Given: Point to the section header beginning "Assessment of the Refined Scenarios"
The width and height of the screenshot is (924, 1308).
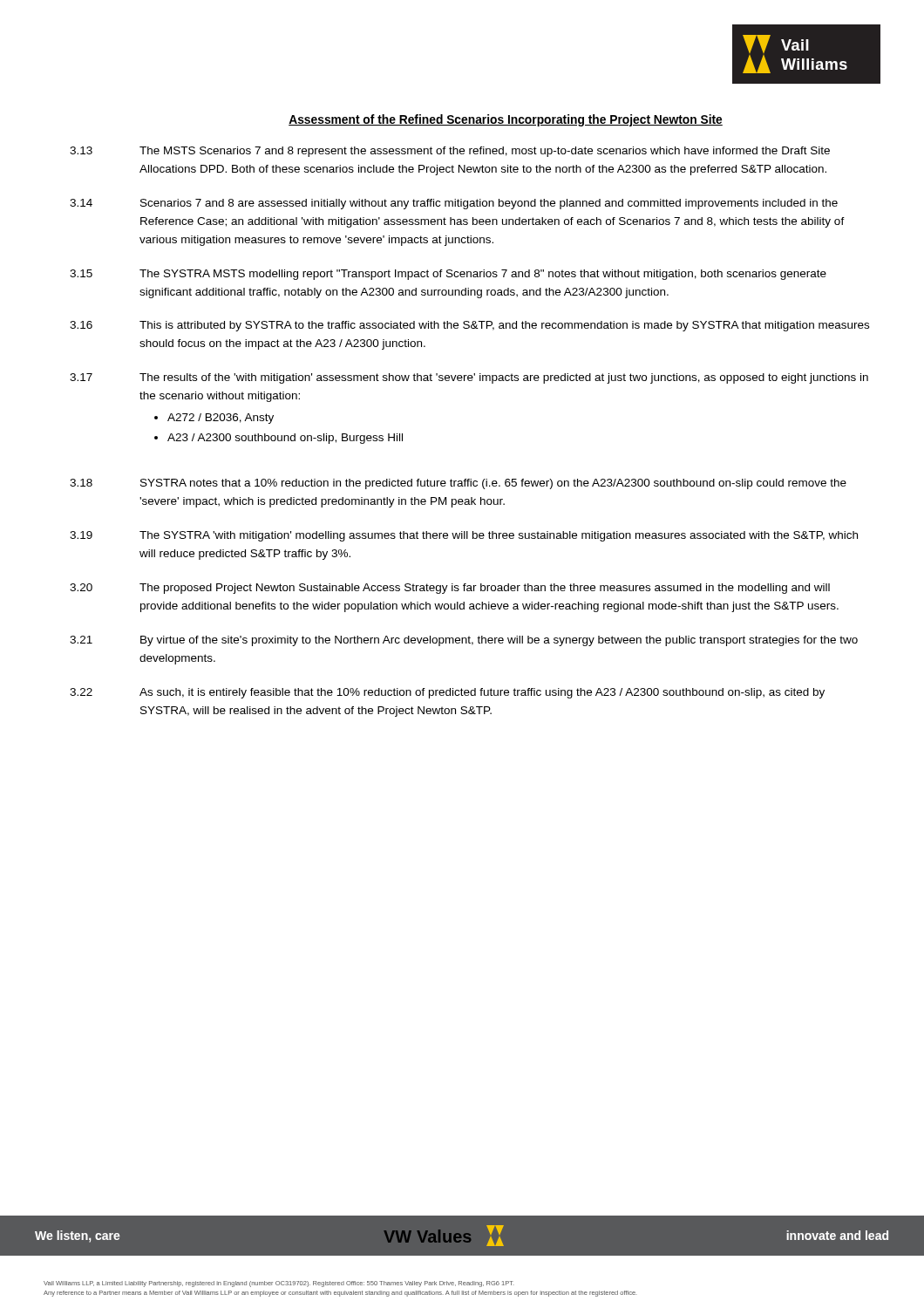Looking at the screenshot, I should (506, 120).
